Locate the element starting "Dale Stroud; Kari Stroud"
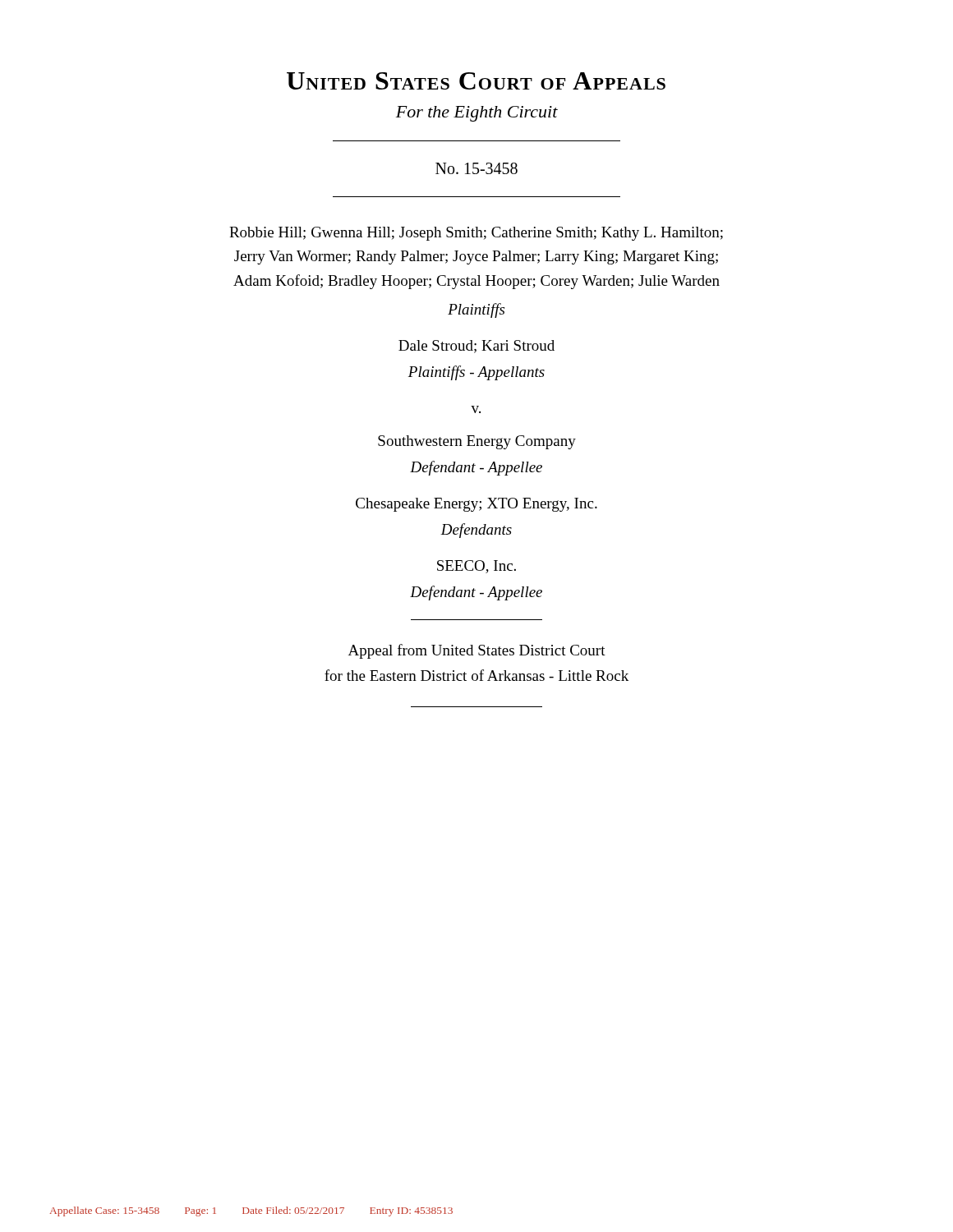 click(476, 346)
